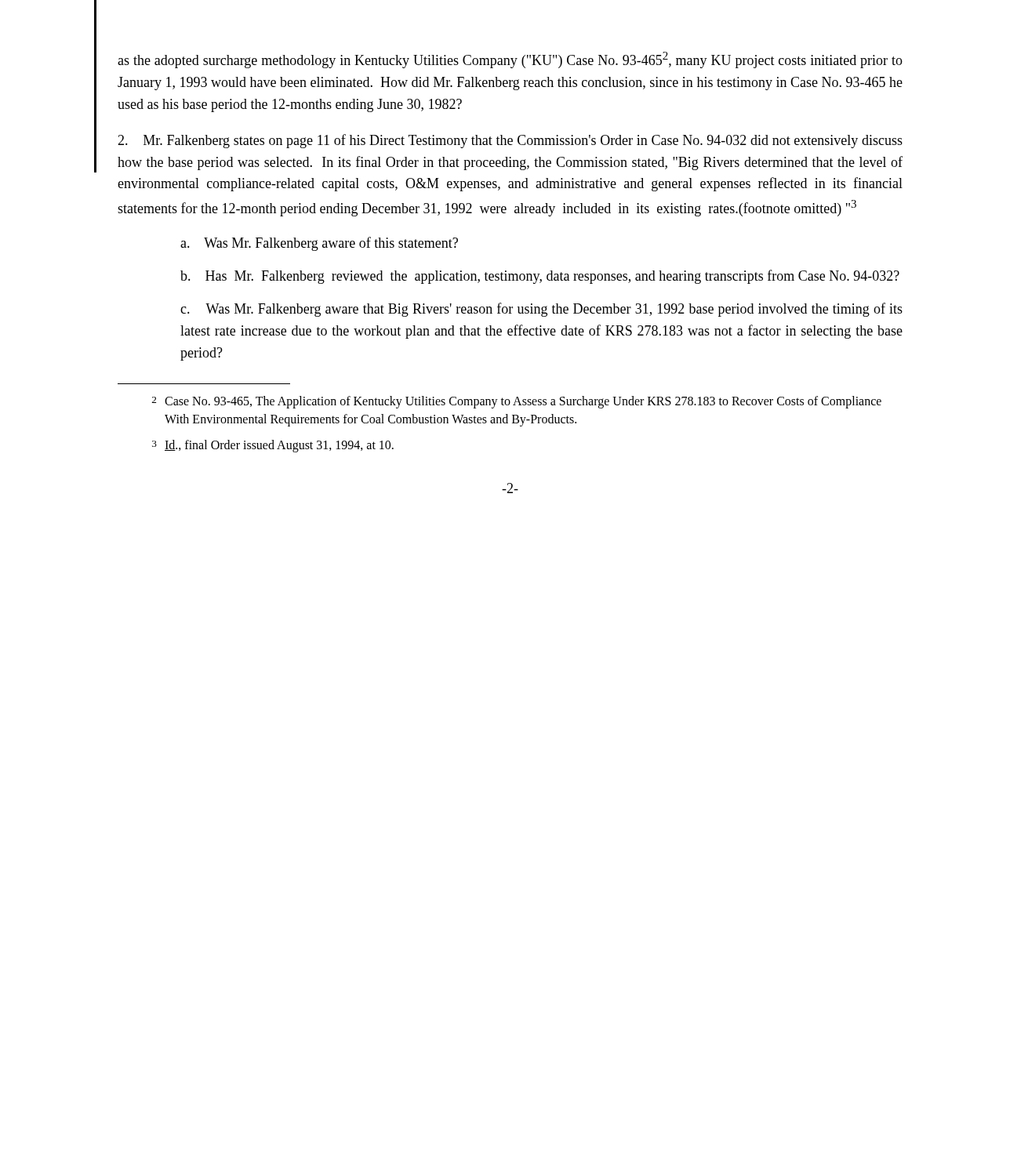This screenshot has width=1028, height=1176.
Task: Where is the passage that starts "b. Has Mr. Falkenberg reviewed the"?
Action: (x=540, y=276)
